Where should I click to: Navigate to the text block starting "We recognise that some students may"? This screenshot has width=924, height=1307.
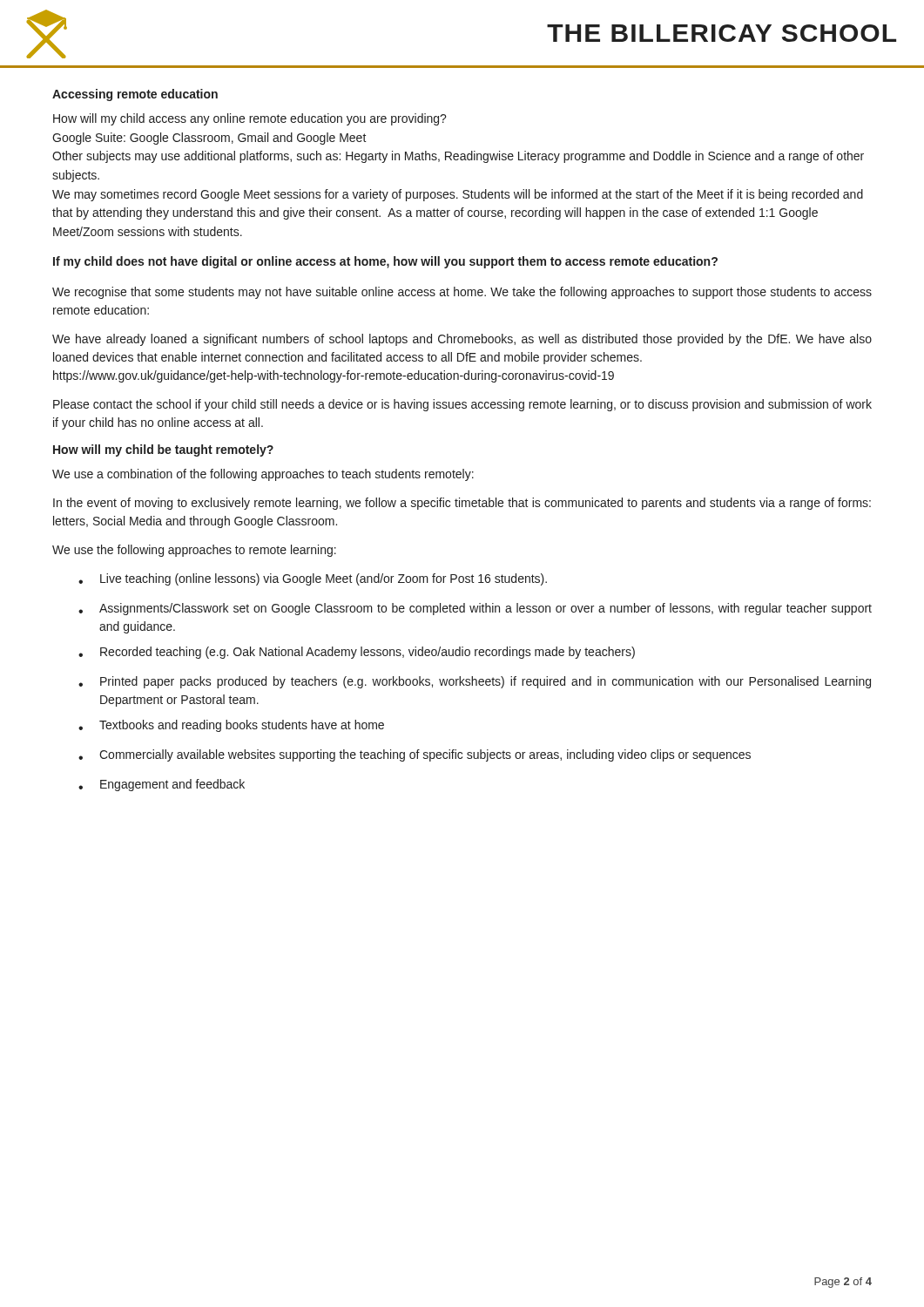[462, 301]
